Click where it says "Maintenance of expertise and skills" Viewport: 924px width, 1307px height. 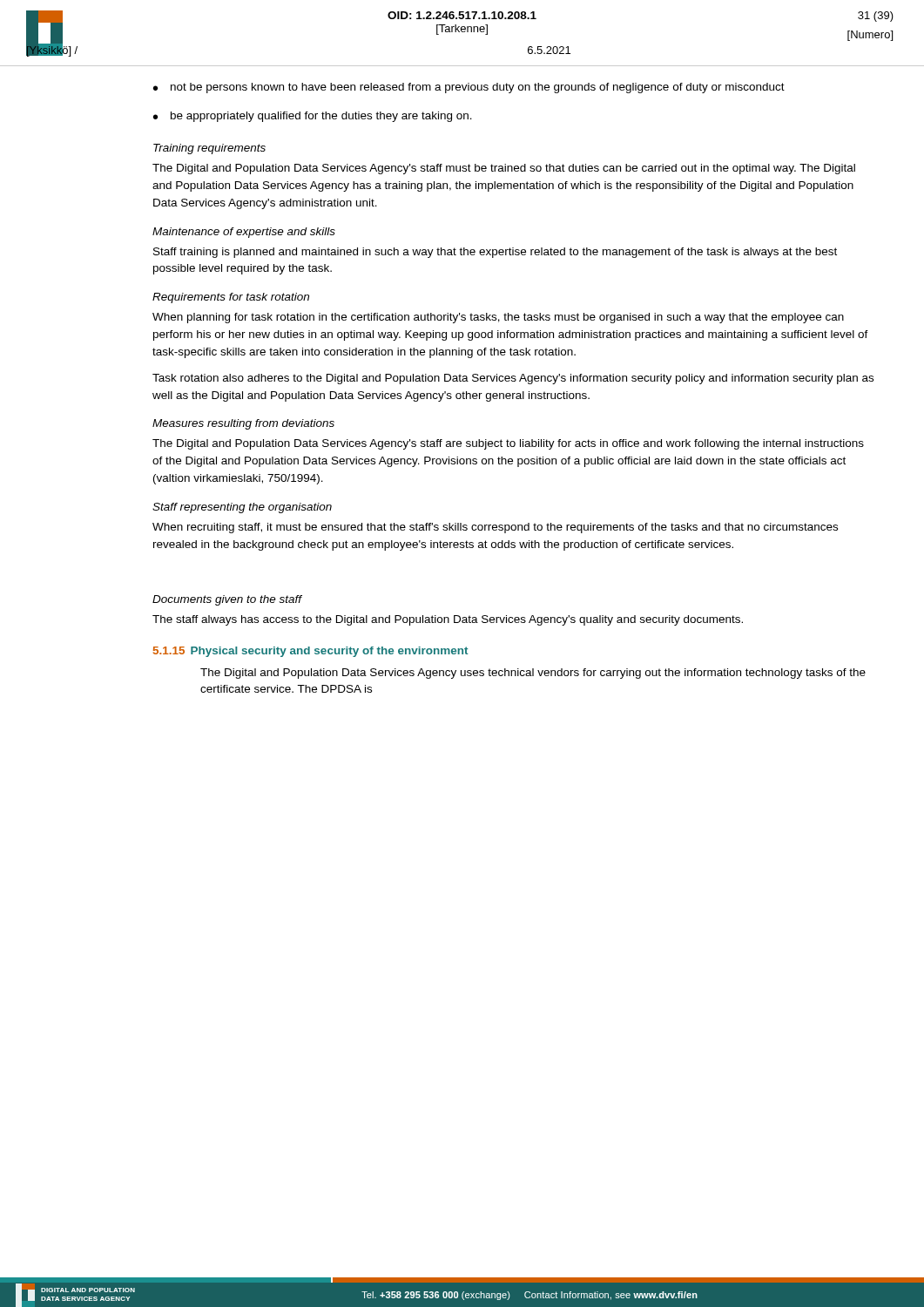click(x=244, y=231)
